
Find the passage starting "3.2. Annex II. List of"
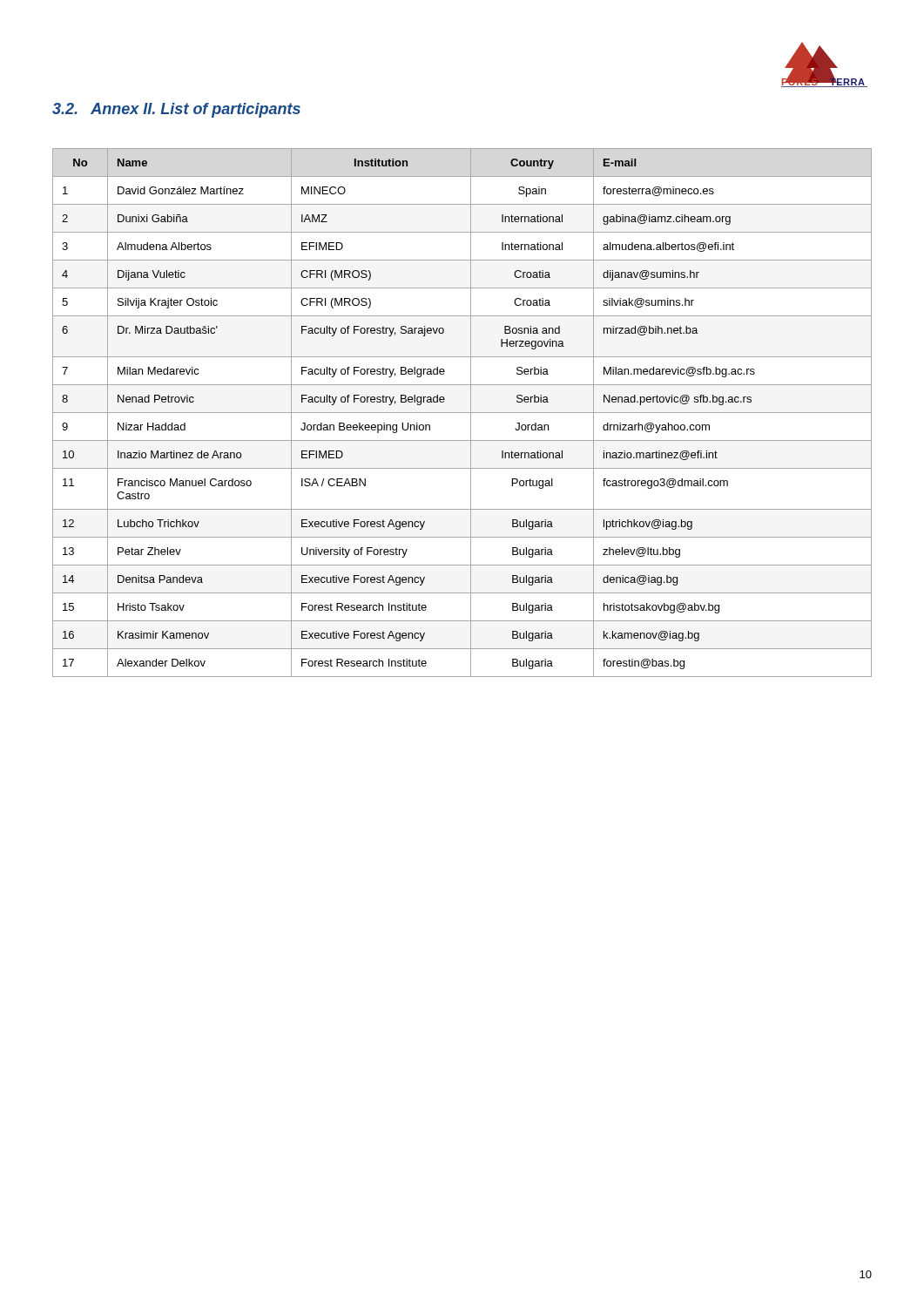177,109
